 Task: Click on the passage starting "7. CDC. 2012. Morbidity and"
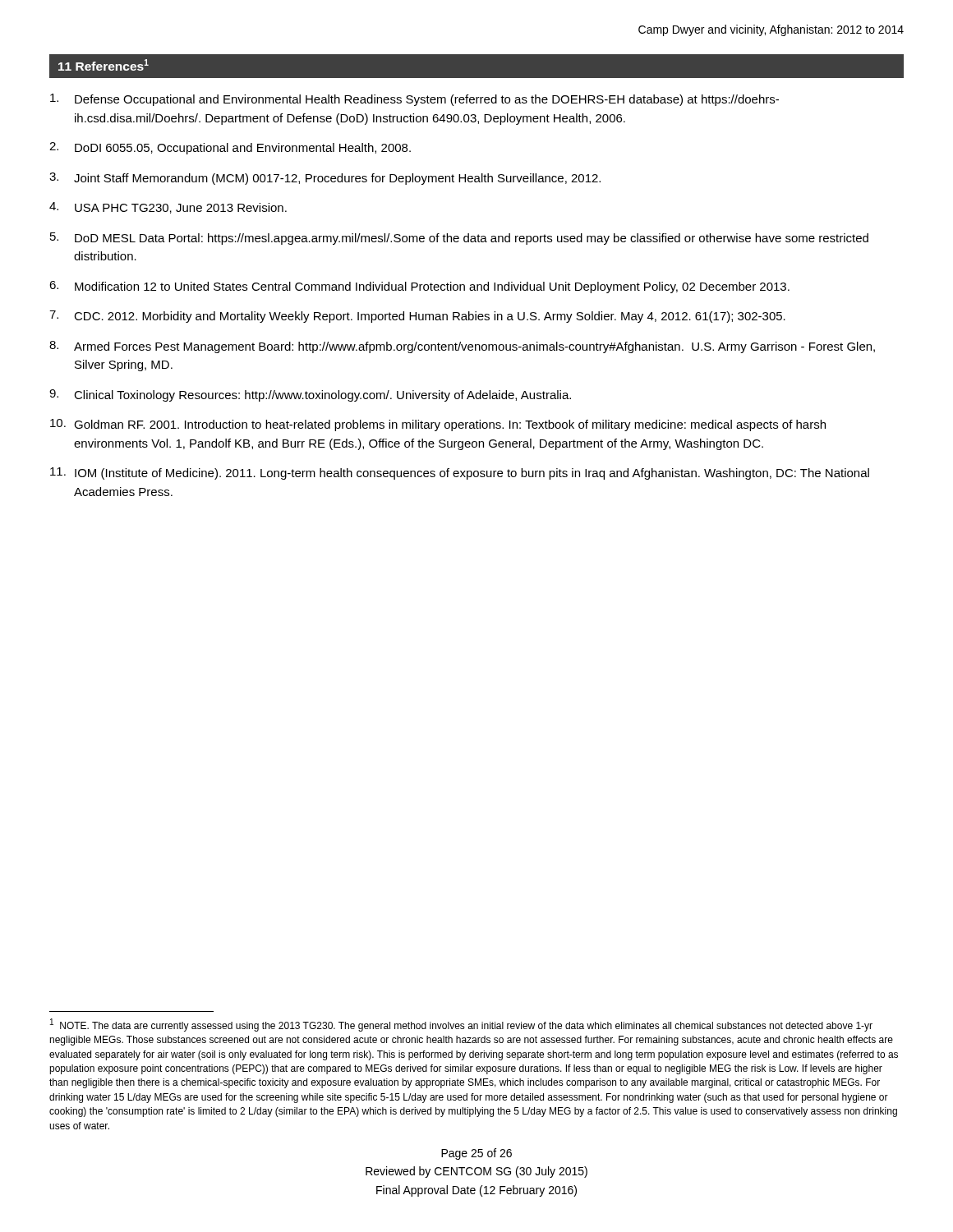point(418,316)
